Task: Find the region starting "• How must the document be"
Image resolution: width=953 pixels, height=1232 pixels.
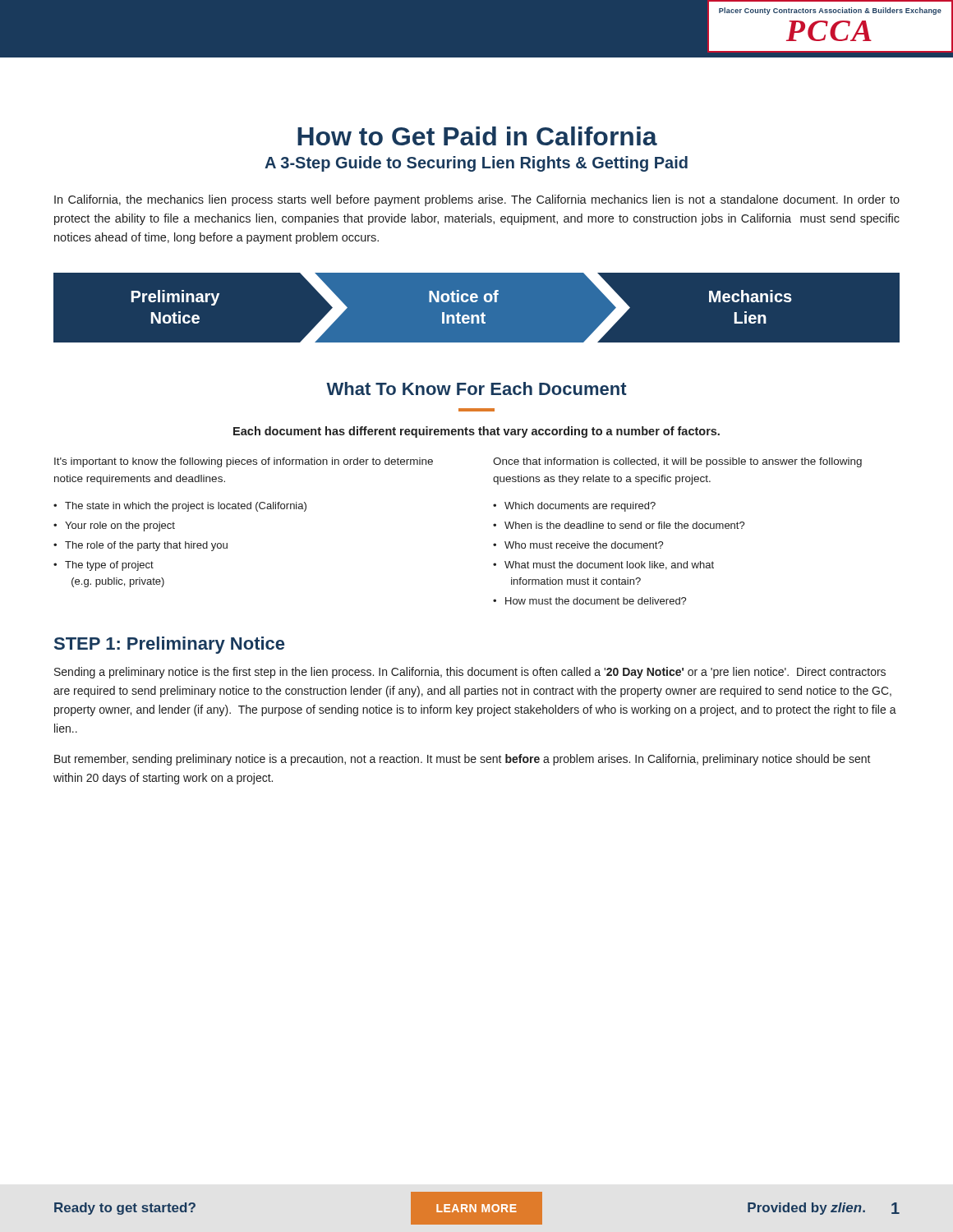Action: [x=590, y=602]
